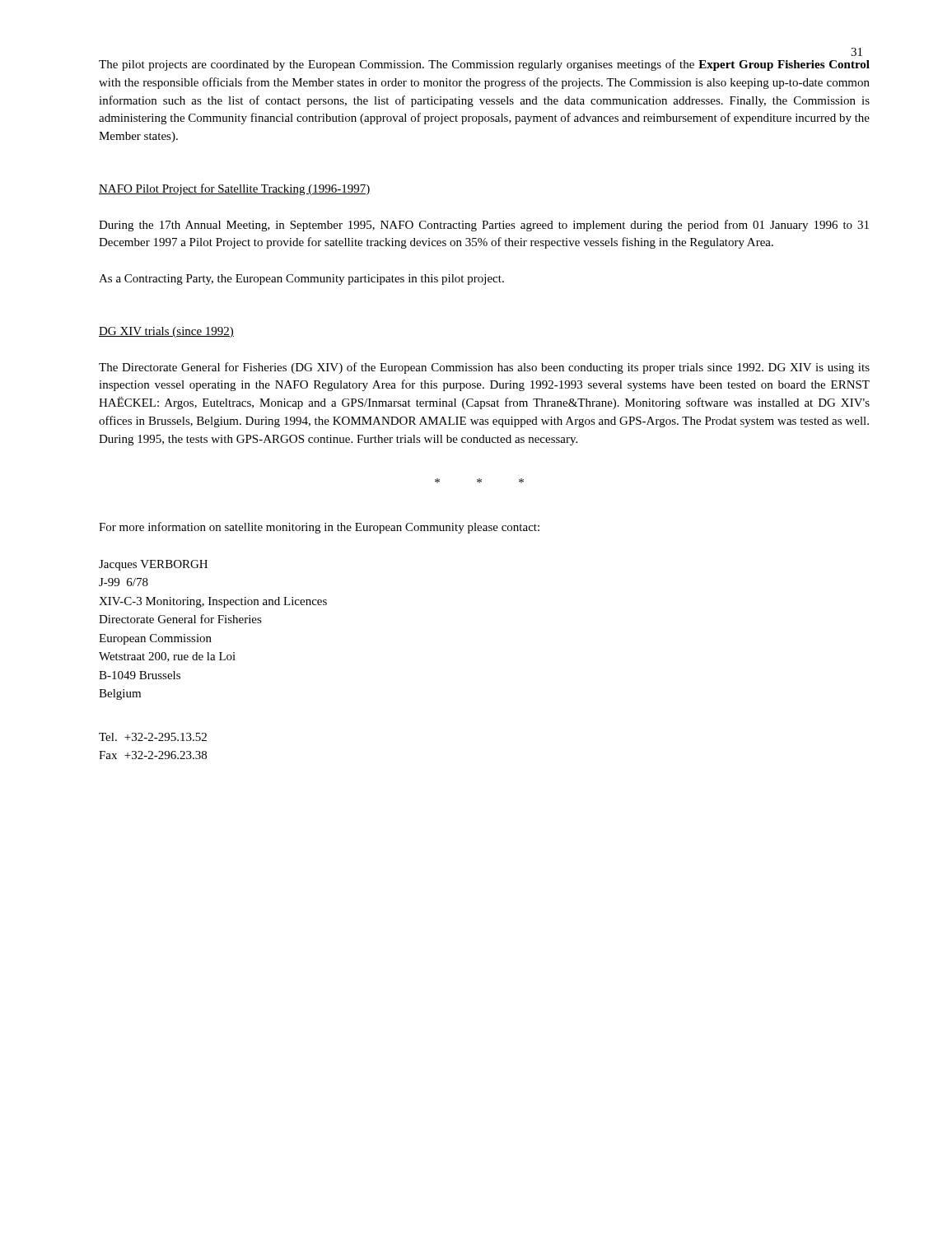
Task: Find the section header that reads "DG XIV trials (since 1992)"
Action: pos(166,331)
